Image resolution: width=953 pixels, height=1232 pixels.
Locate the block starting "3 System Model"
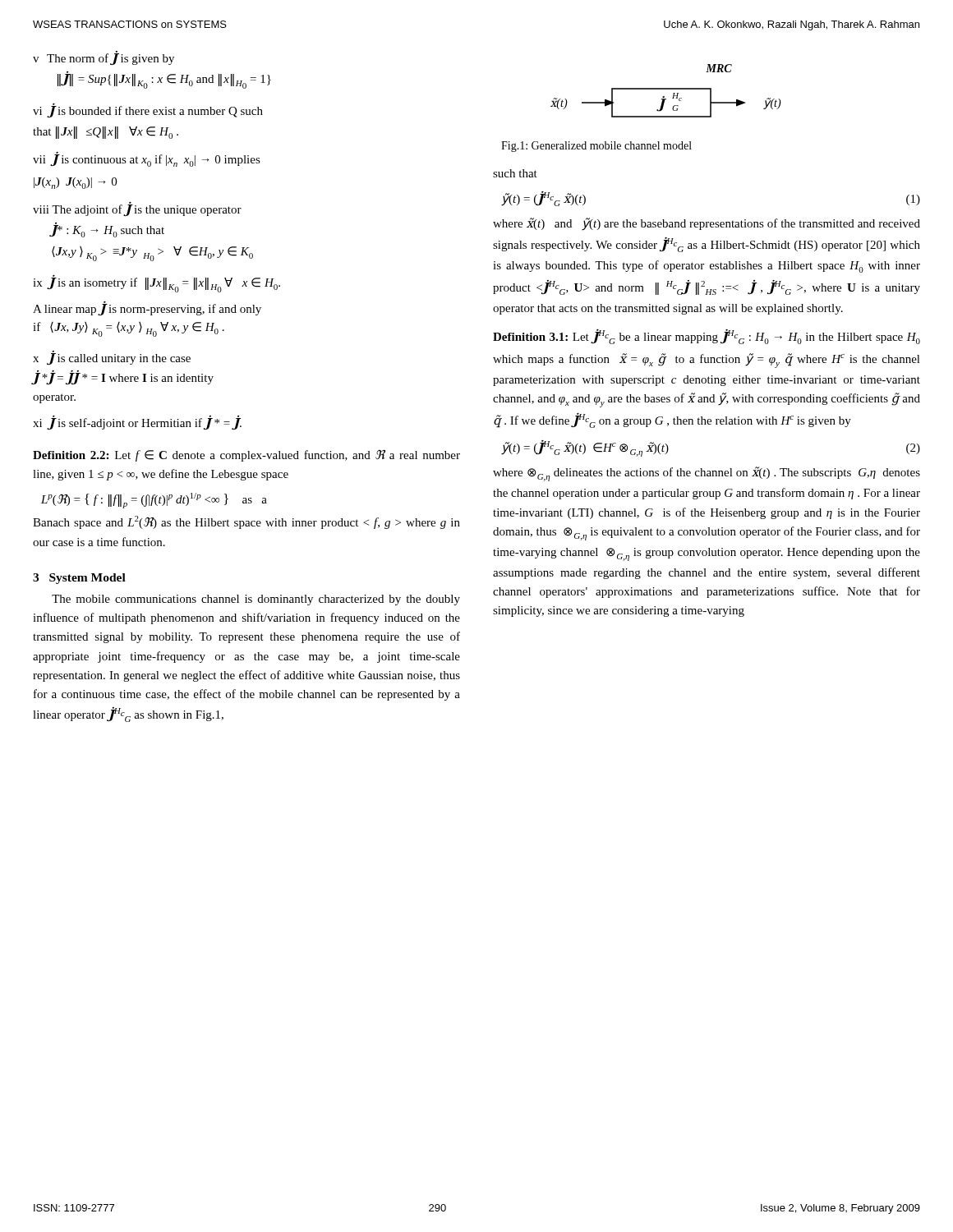(x=79, y=577)
